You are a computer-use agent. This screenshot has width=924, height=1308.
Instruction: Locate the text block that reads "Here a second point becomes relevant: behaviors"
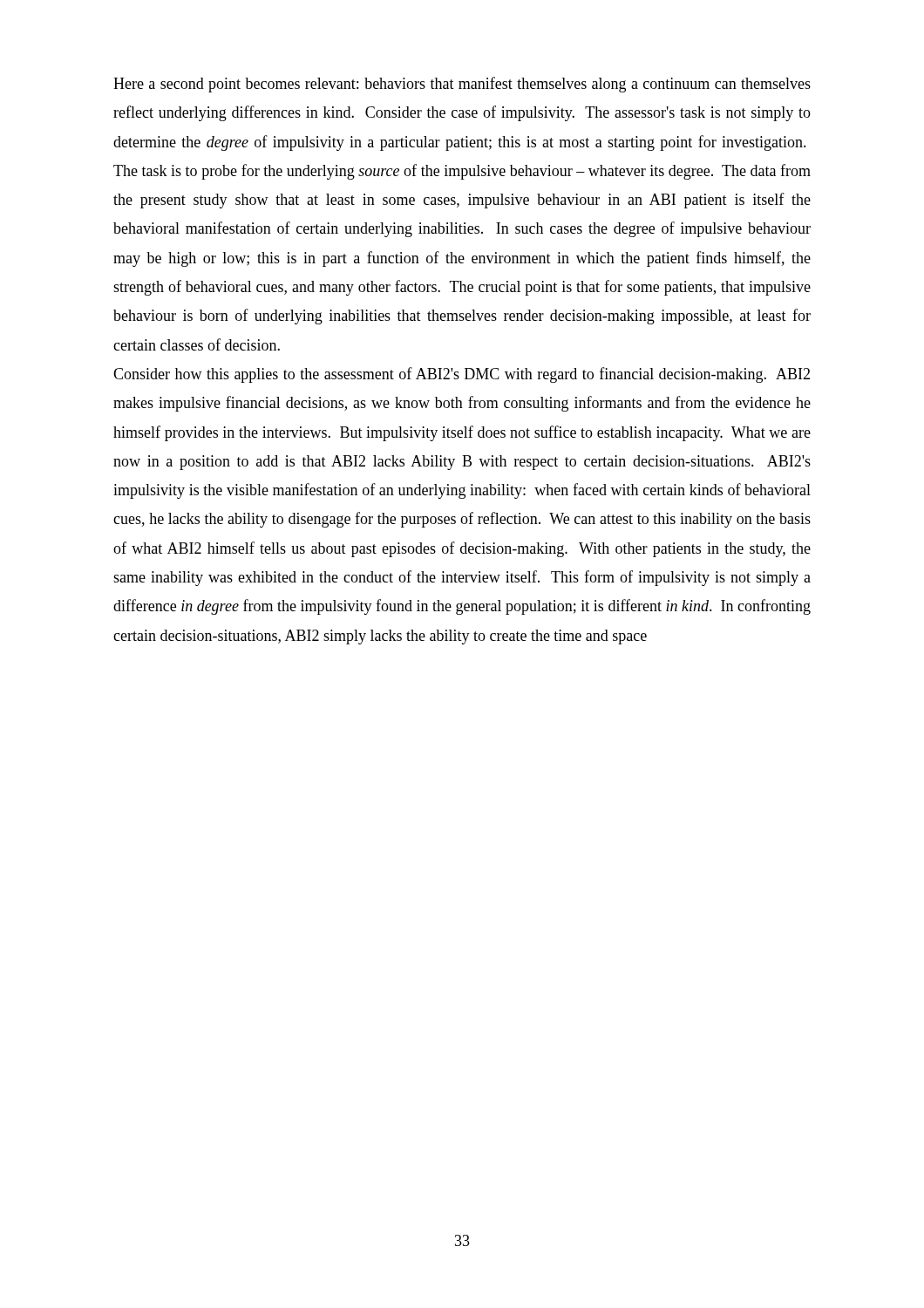[462, 215]
